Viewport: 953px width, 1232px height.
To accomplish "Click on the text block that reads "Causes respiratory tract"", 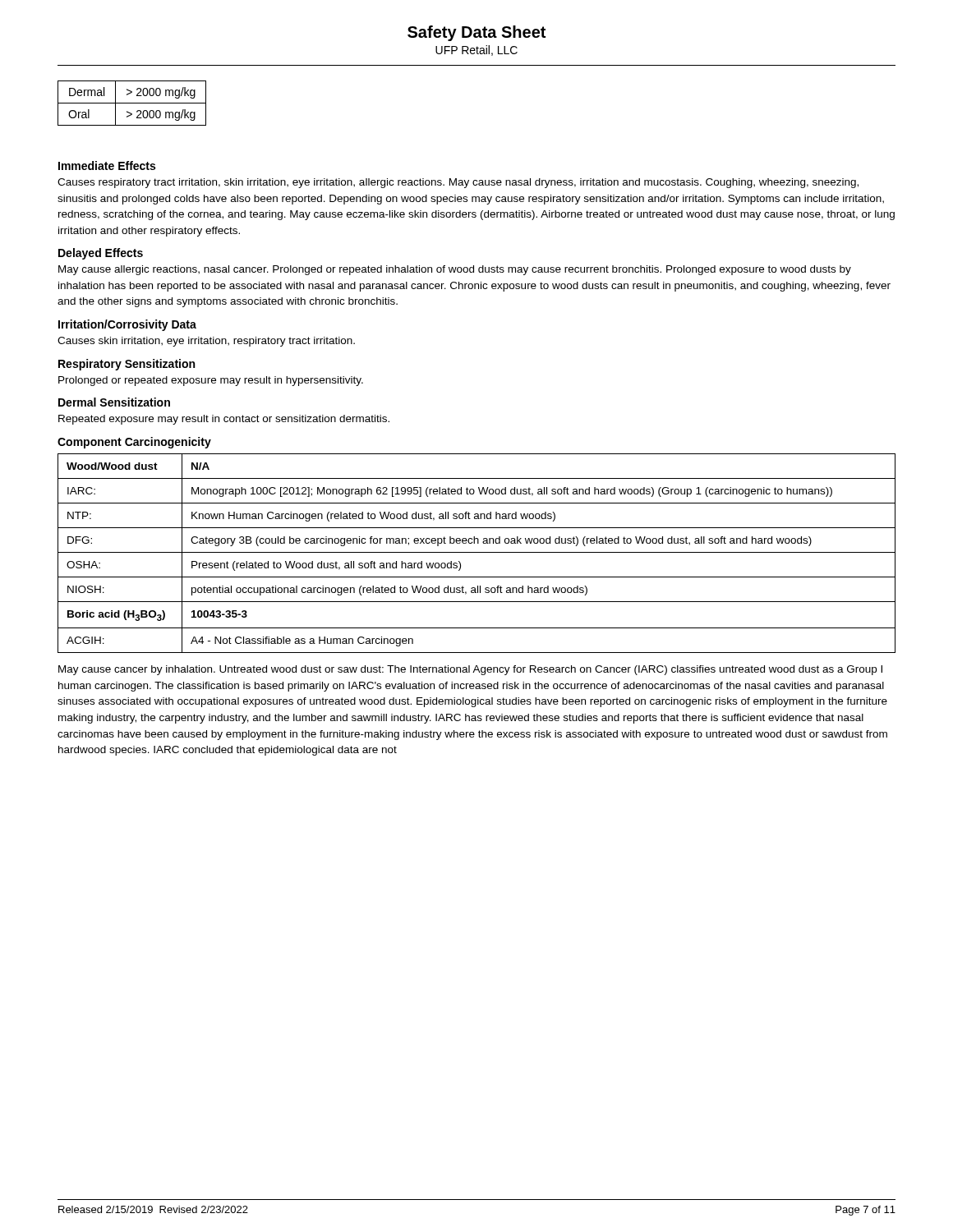I will coord(476,206).
